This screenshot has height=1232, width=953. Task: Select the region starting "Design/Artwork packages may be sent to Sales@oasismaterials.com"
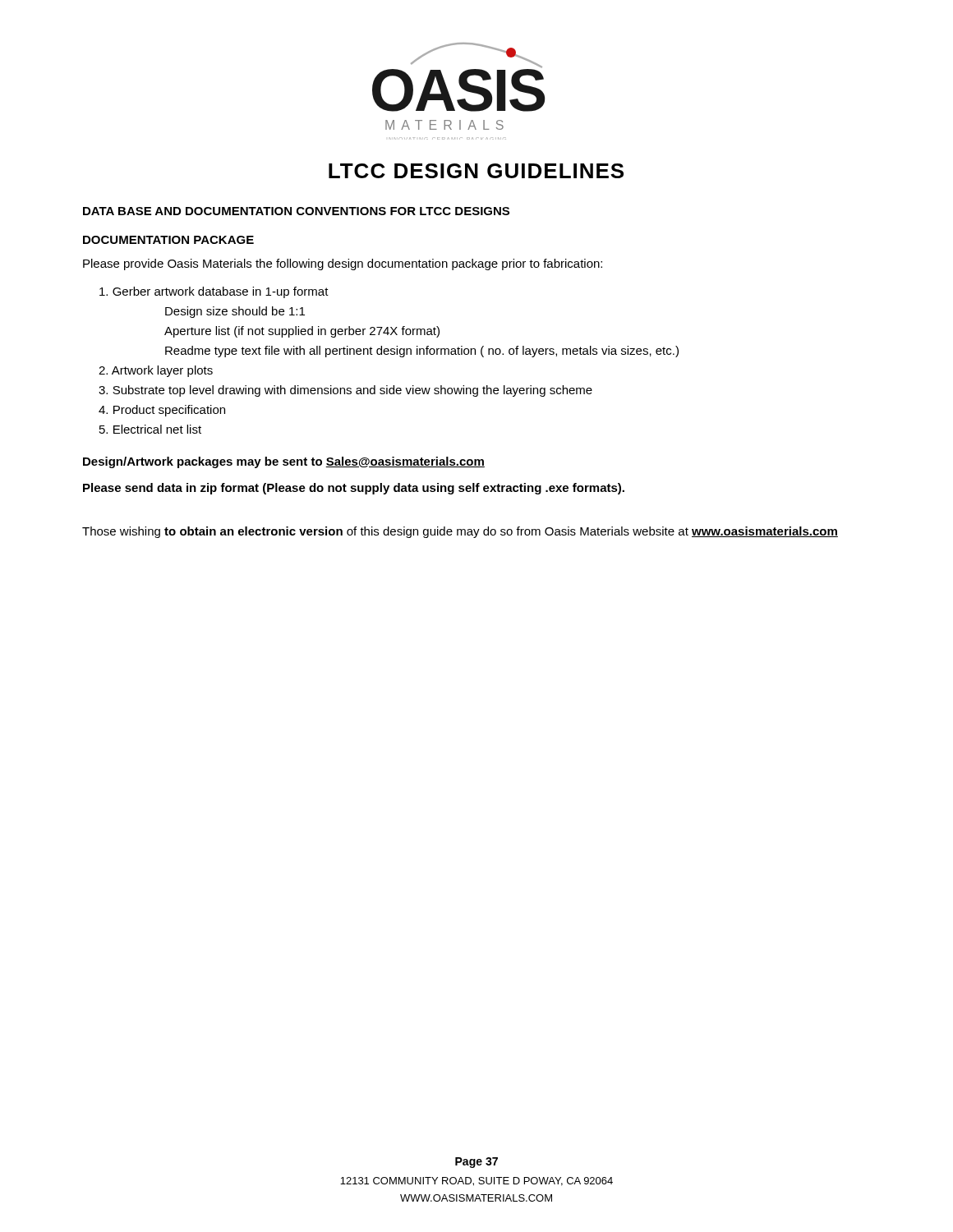click(x=283, y=461)
